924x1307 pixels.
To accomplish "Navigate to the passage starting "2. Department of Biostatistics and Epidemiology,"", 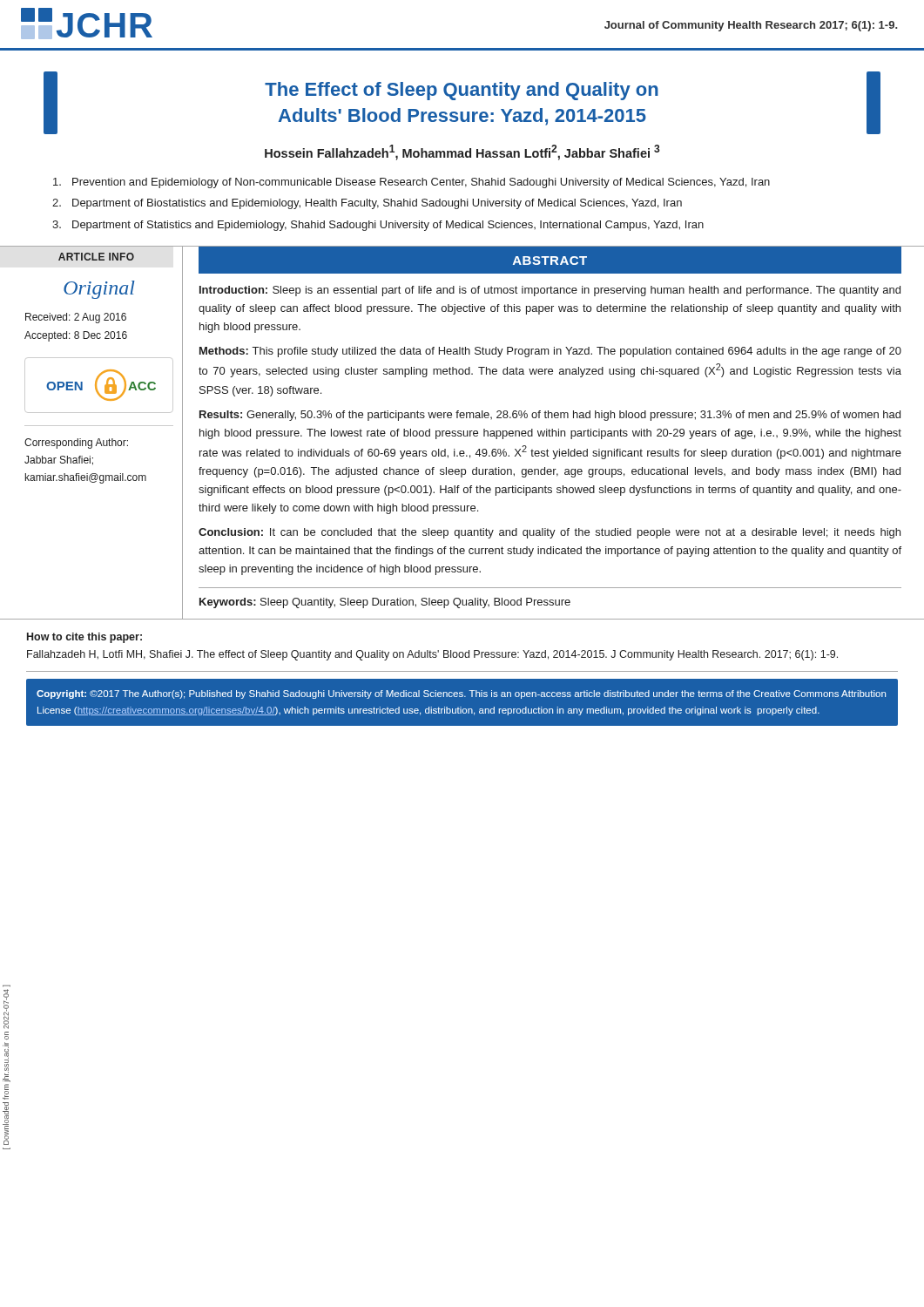I will (367, 203).
